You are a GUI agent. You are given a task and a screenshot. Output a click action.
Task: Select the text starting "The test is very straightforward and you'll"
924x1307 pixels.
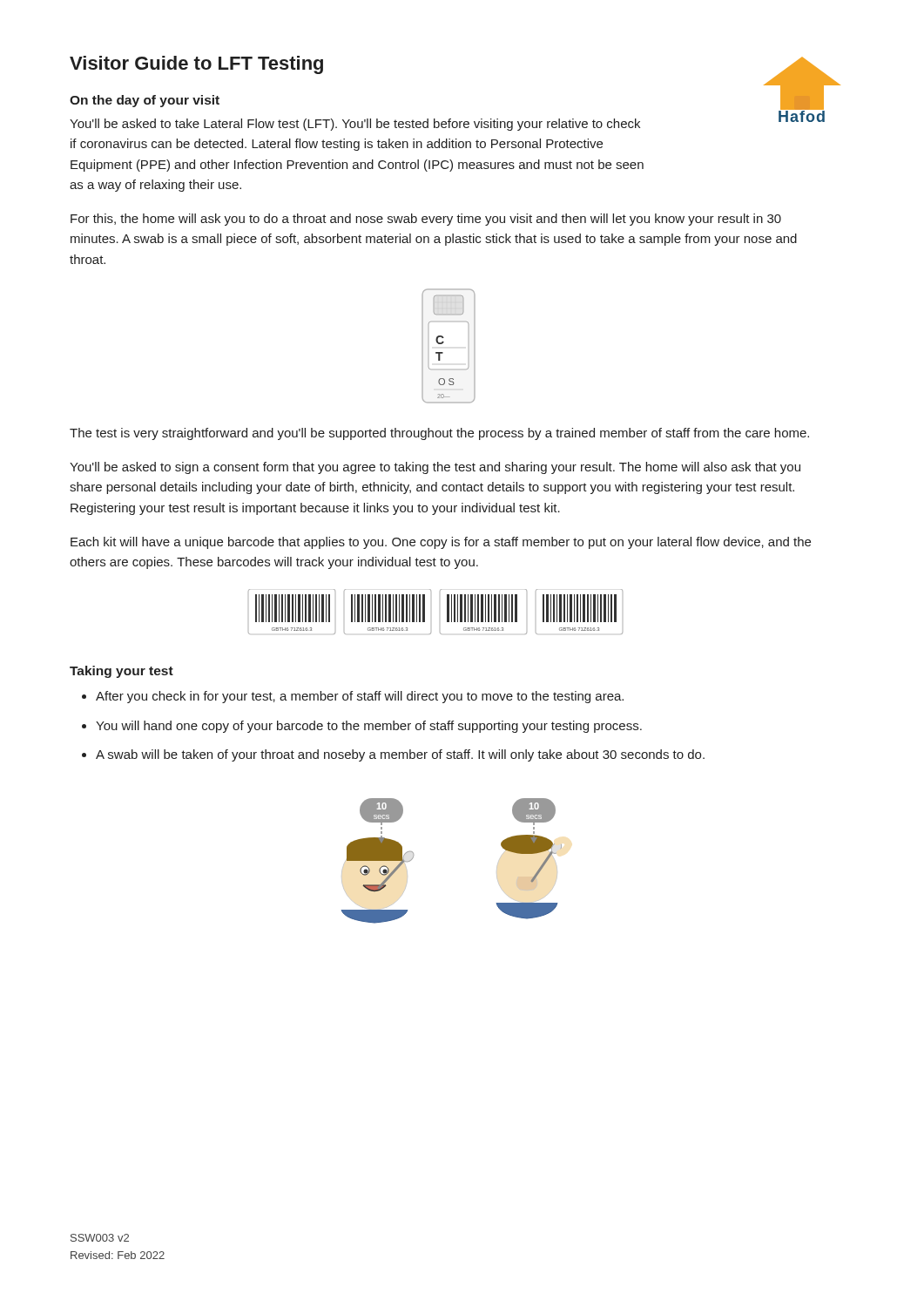[440, 432]
